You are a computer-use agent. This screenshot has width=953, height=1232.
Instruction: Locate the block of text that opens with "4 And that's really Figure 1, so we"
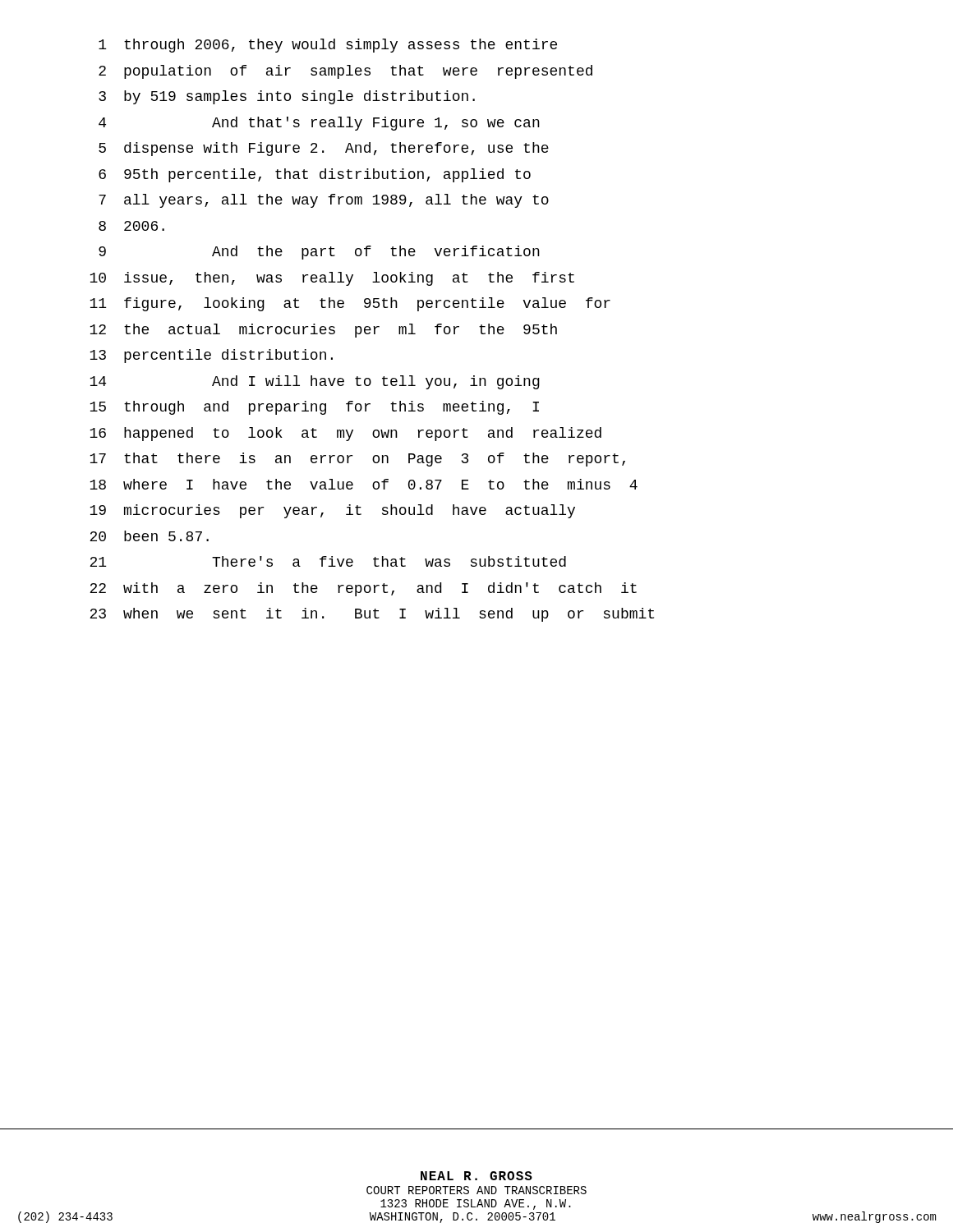point(476,123)
